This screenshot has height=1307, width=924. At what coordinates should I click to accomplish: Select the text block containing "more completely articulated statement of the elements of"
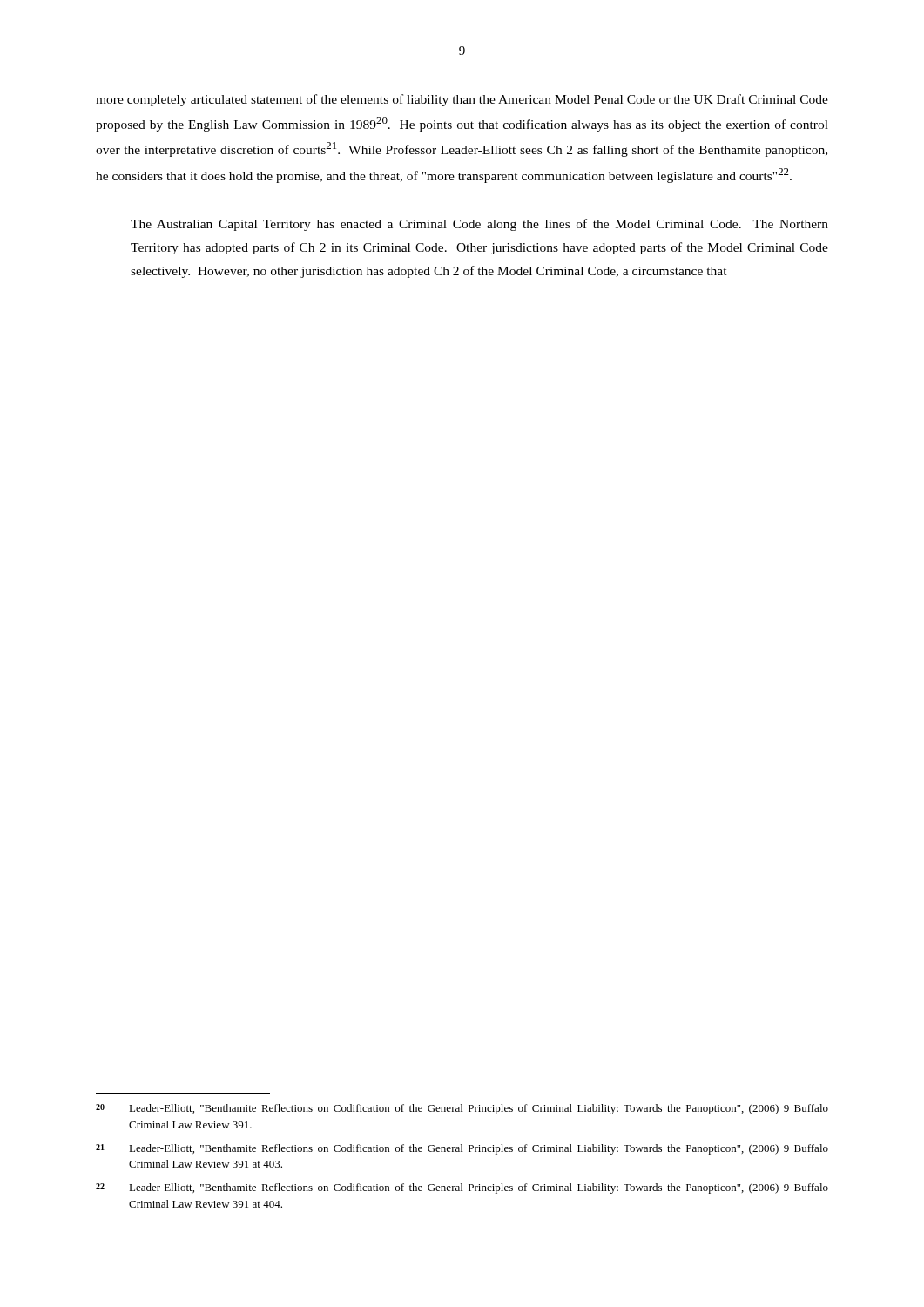click(x=462, y=185)
